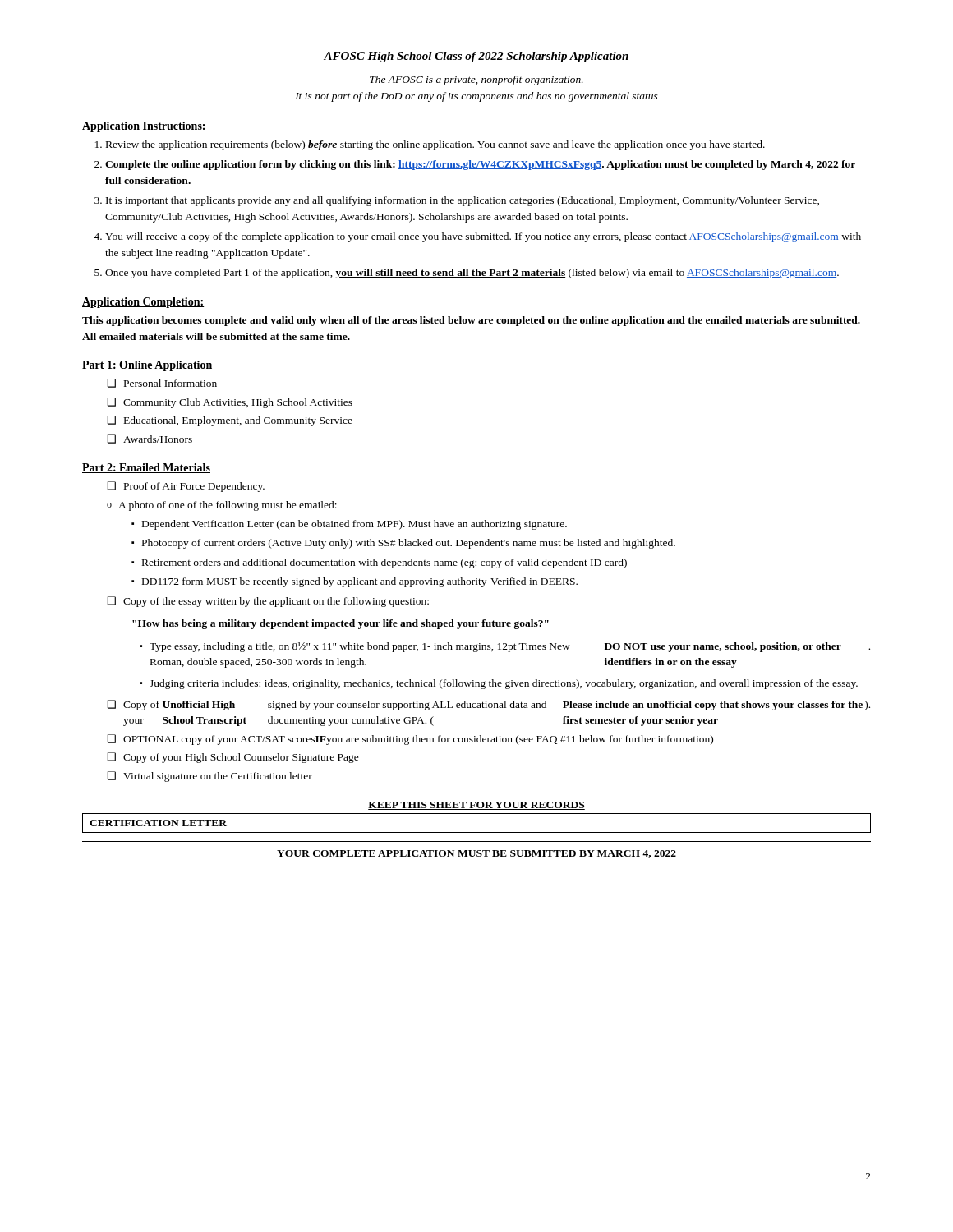Click on the list item containing "Review the application"
This screenshot has width=953, height=1232.
point(435,144)
